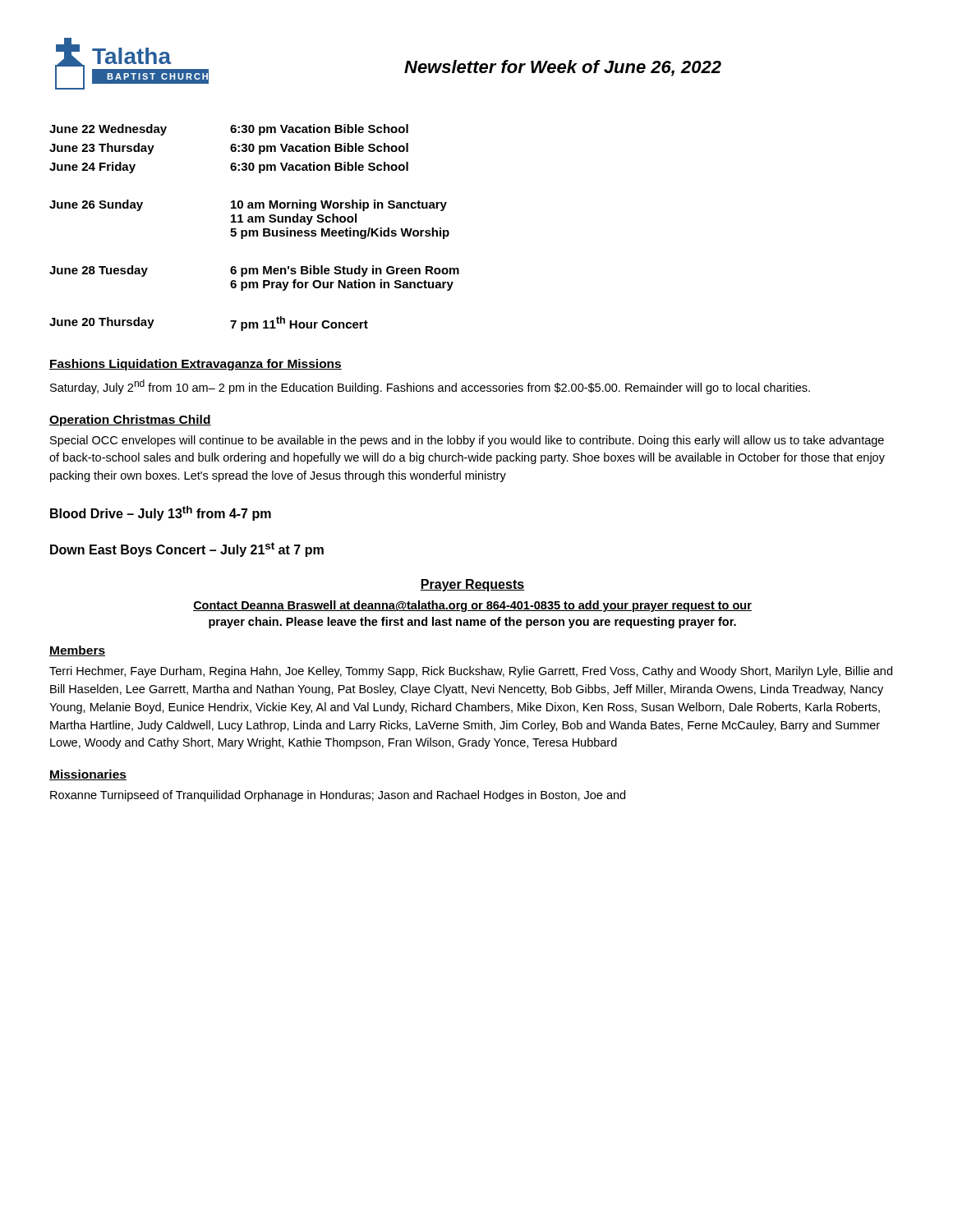Click where it says "Fashions Liquidation Extravaganza for Missions"

(195, 363)
